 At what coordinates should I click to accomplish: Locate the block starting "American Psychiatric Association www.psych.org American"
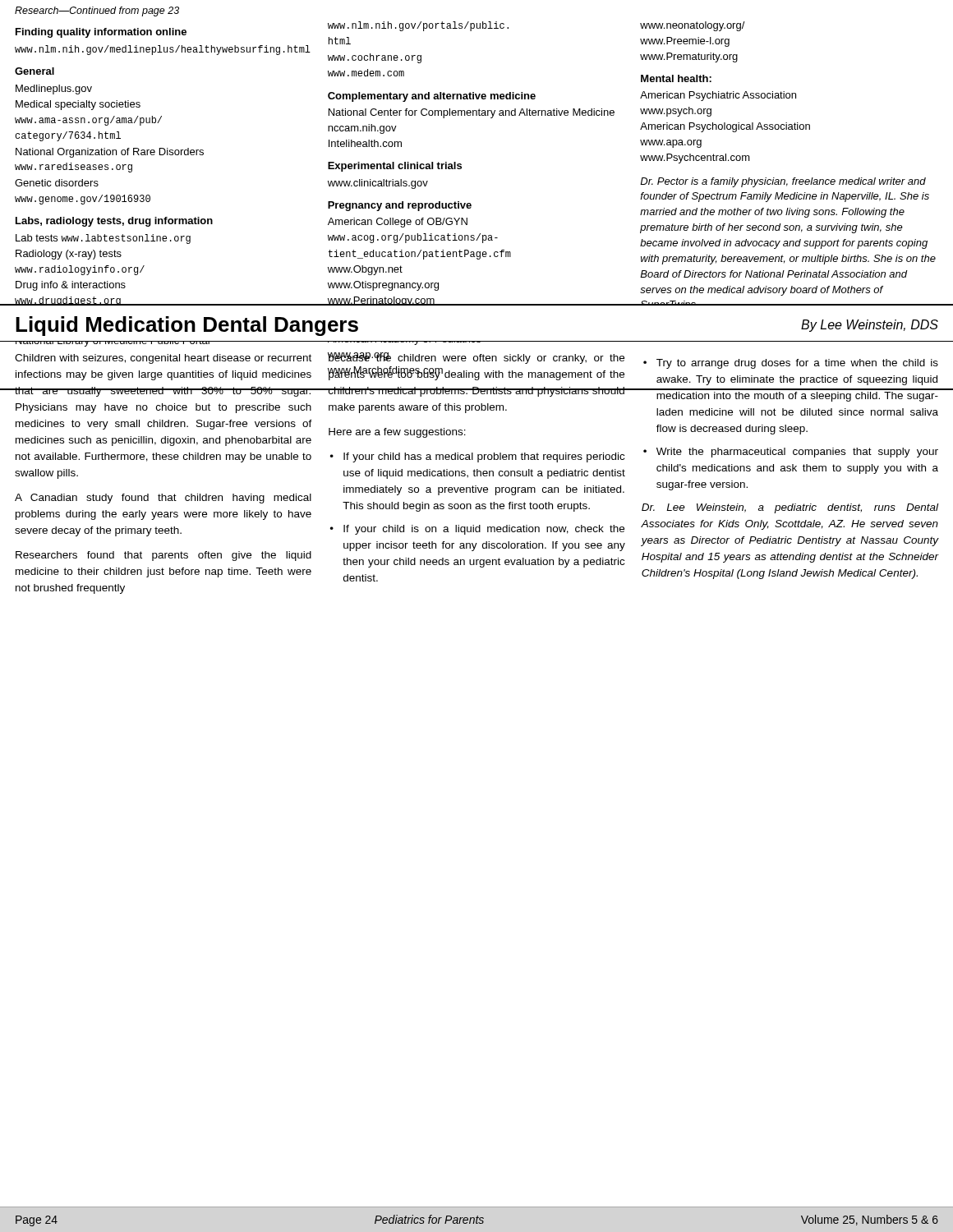coord(725,126)
